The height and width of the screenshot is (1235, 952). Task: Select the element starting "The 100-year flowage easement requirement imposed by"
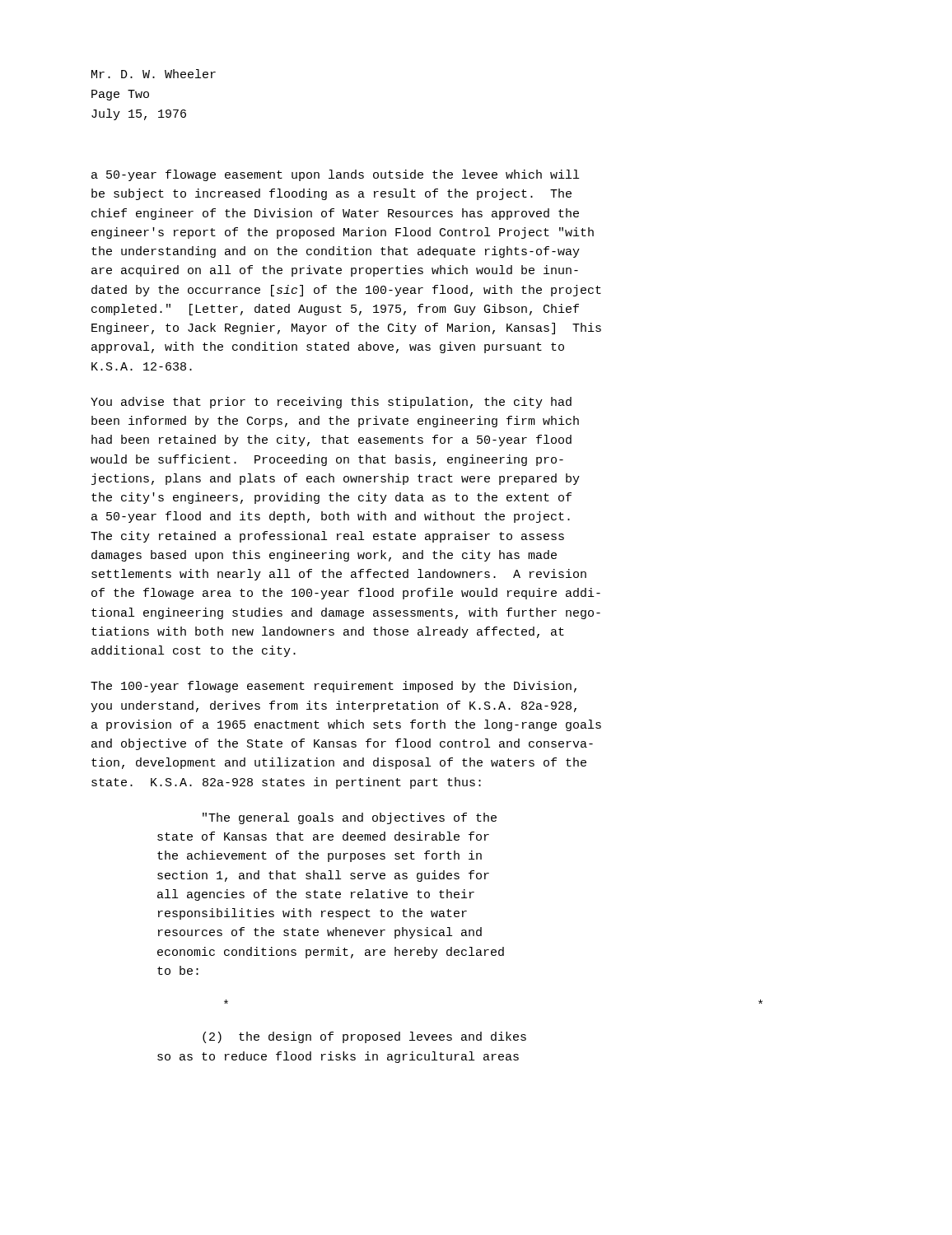pyautogui.click(x=346, y=735)
